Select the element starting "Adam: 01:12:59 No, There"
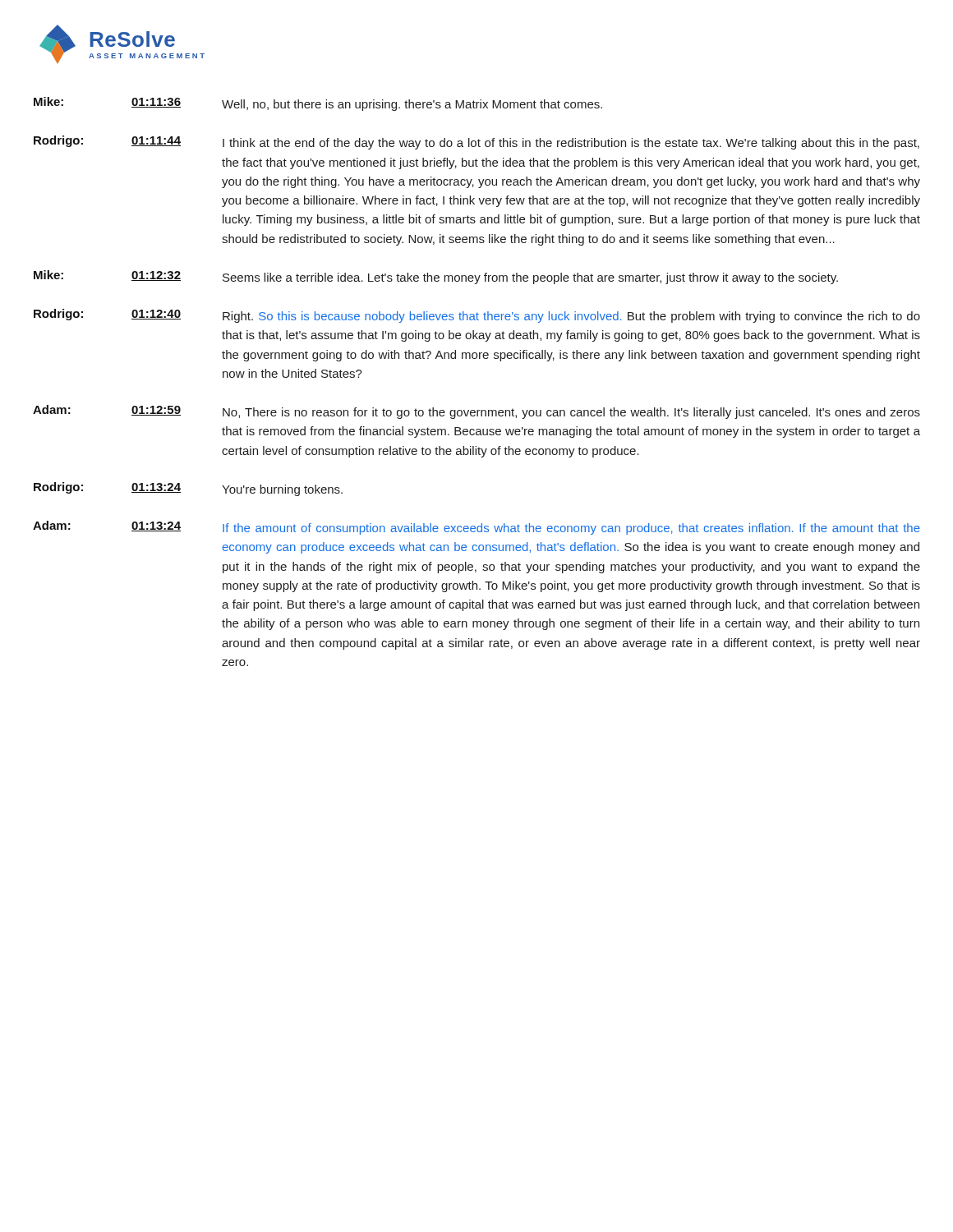953x1232 pixels. (476, 431)
